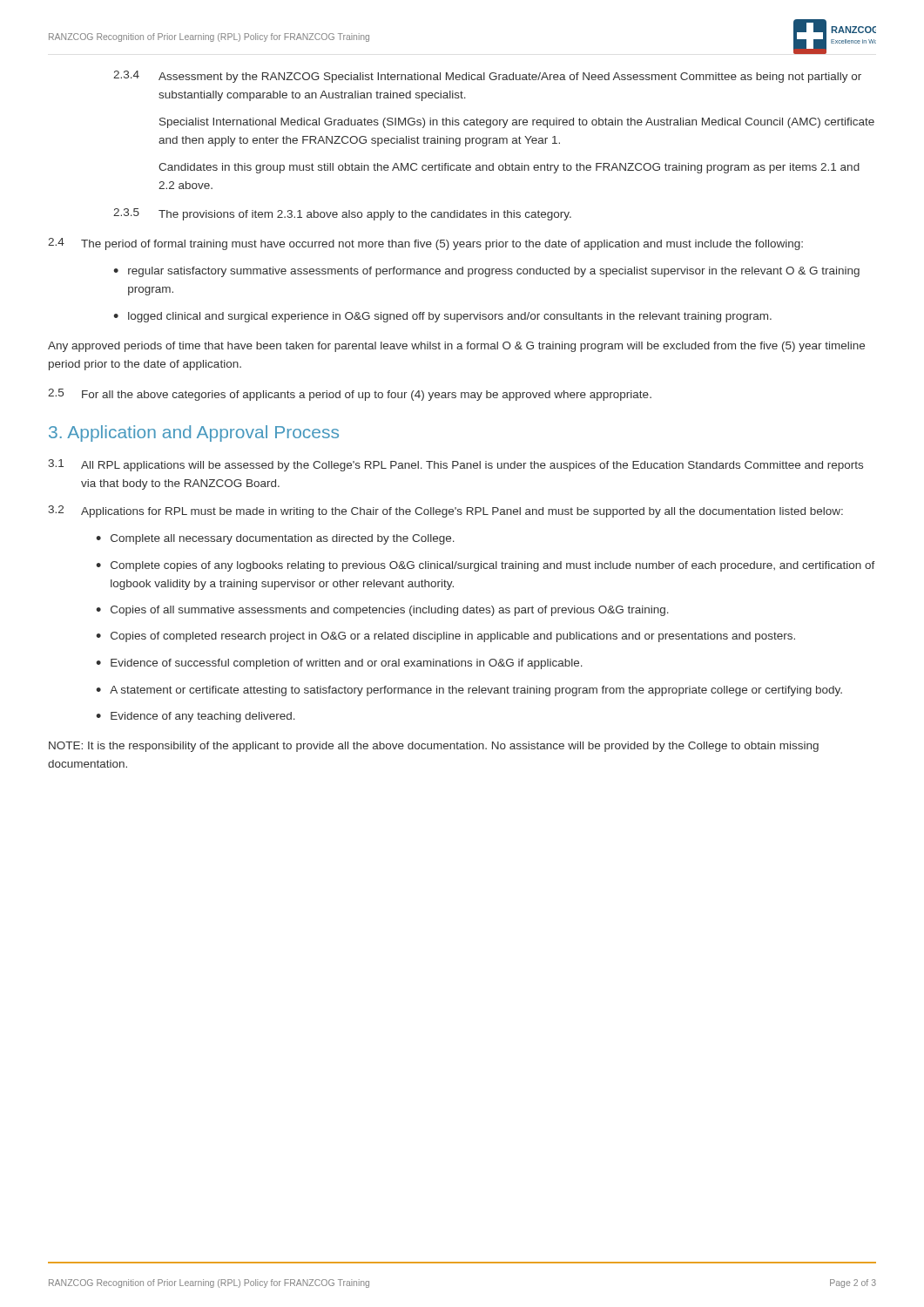Click the passage that begins "• Evidence of successful completion"
The image size is (924, 1307).
[x=339, y=664]
